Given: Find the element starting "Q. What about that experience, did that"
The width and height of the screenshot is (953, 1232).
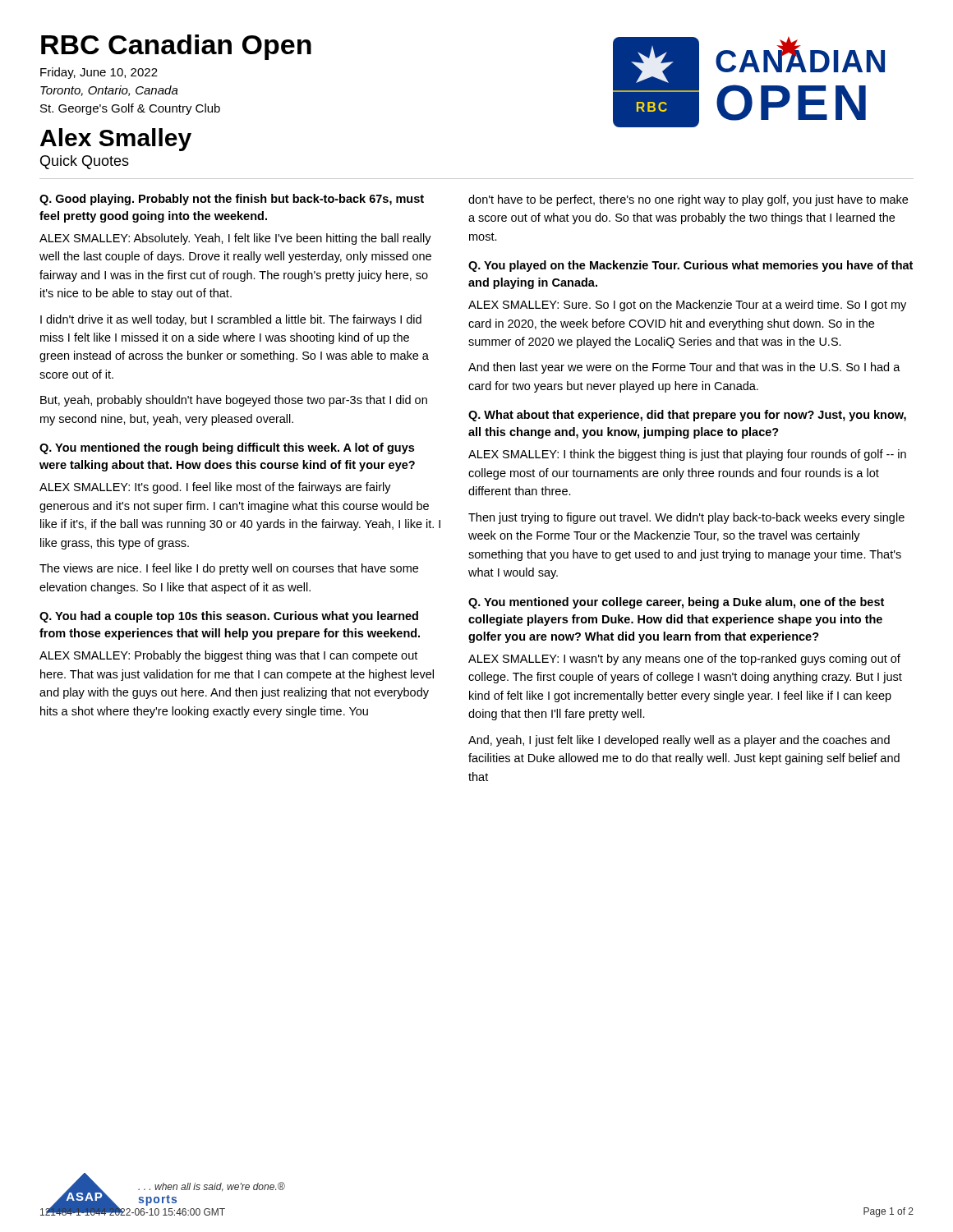Looking at the screenshot, I should 687,416.
